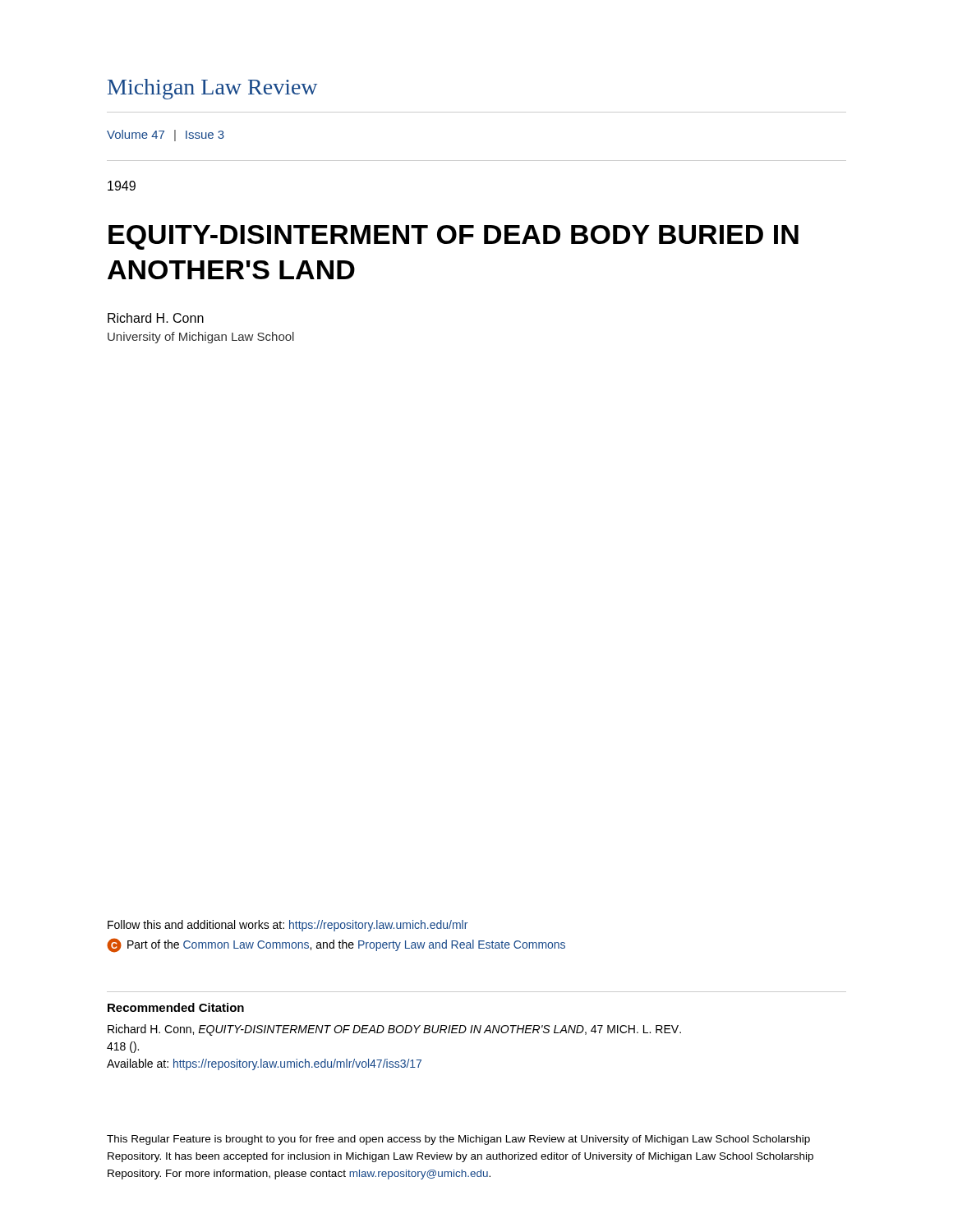
Task: Select the text that reads "Volume 47 | Issue 3"
Action: click(166, 134)
